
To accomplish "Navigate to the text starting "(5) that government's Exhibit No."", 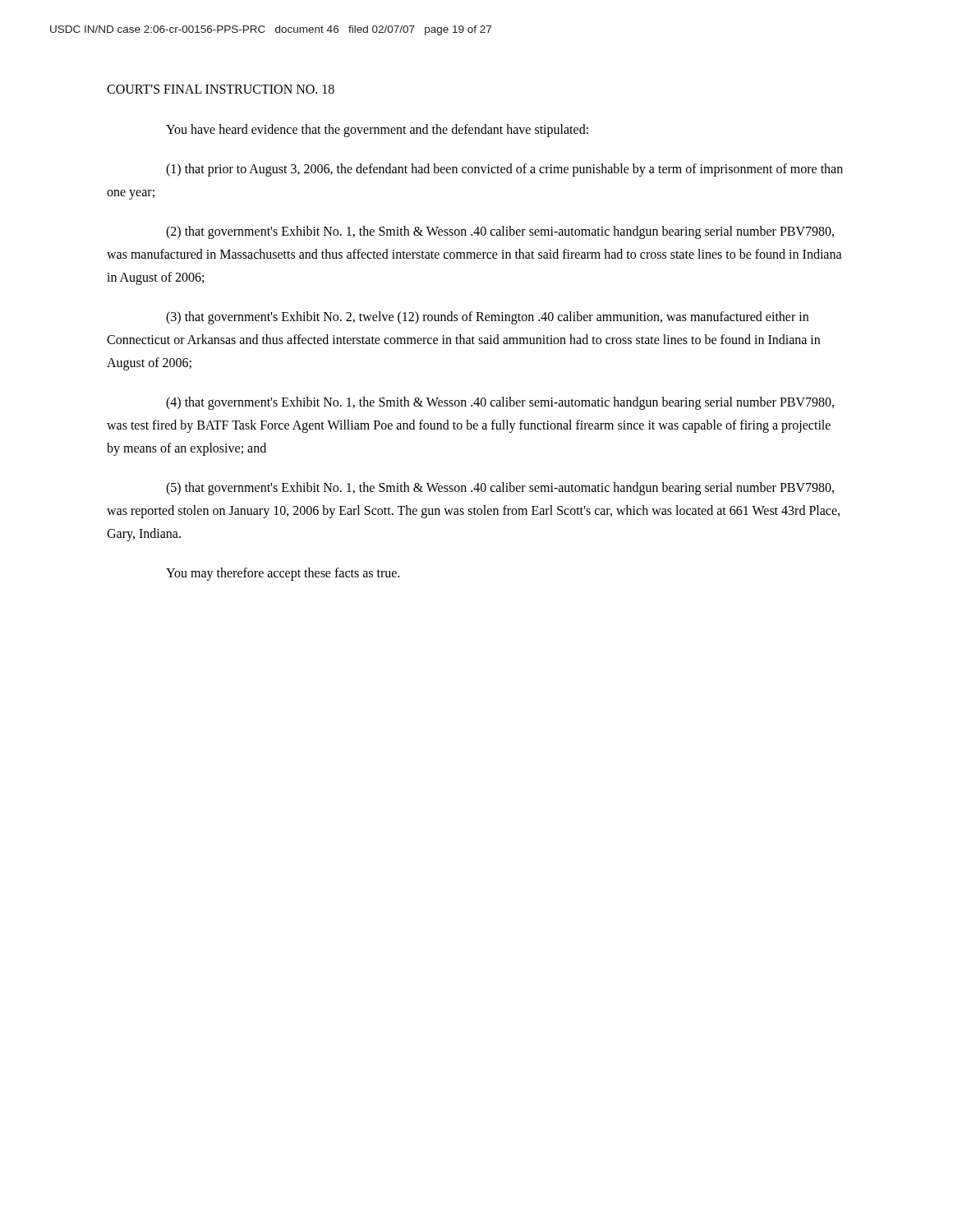I will click(474, 510).
